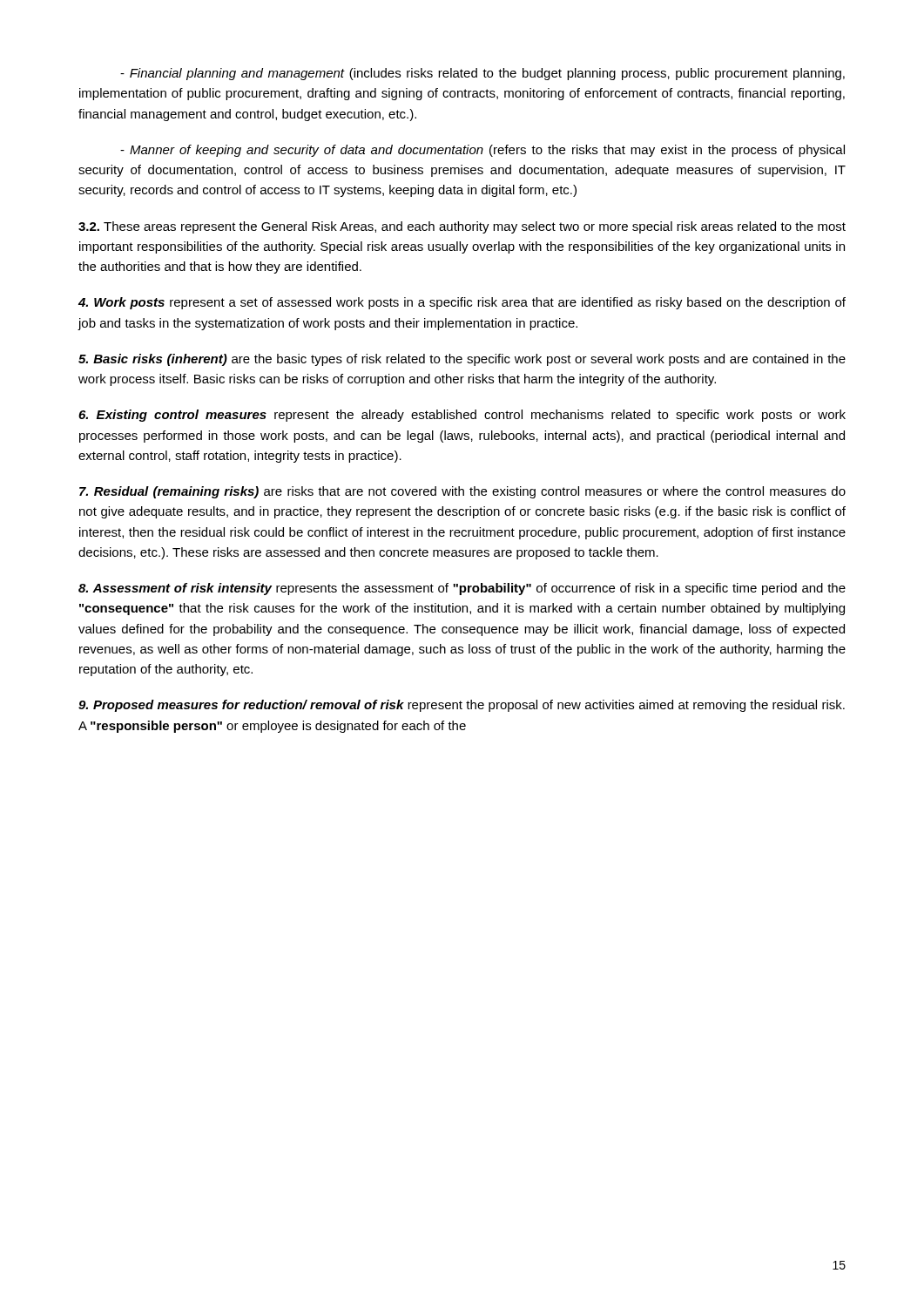The height and width of the screenshot is (1307, 924).
Task: Navigate to the passage starting "Residual (remaining risks) are risks that are"
Action: tap(462, 521)
